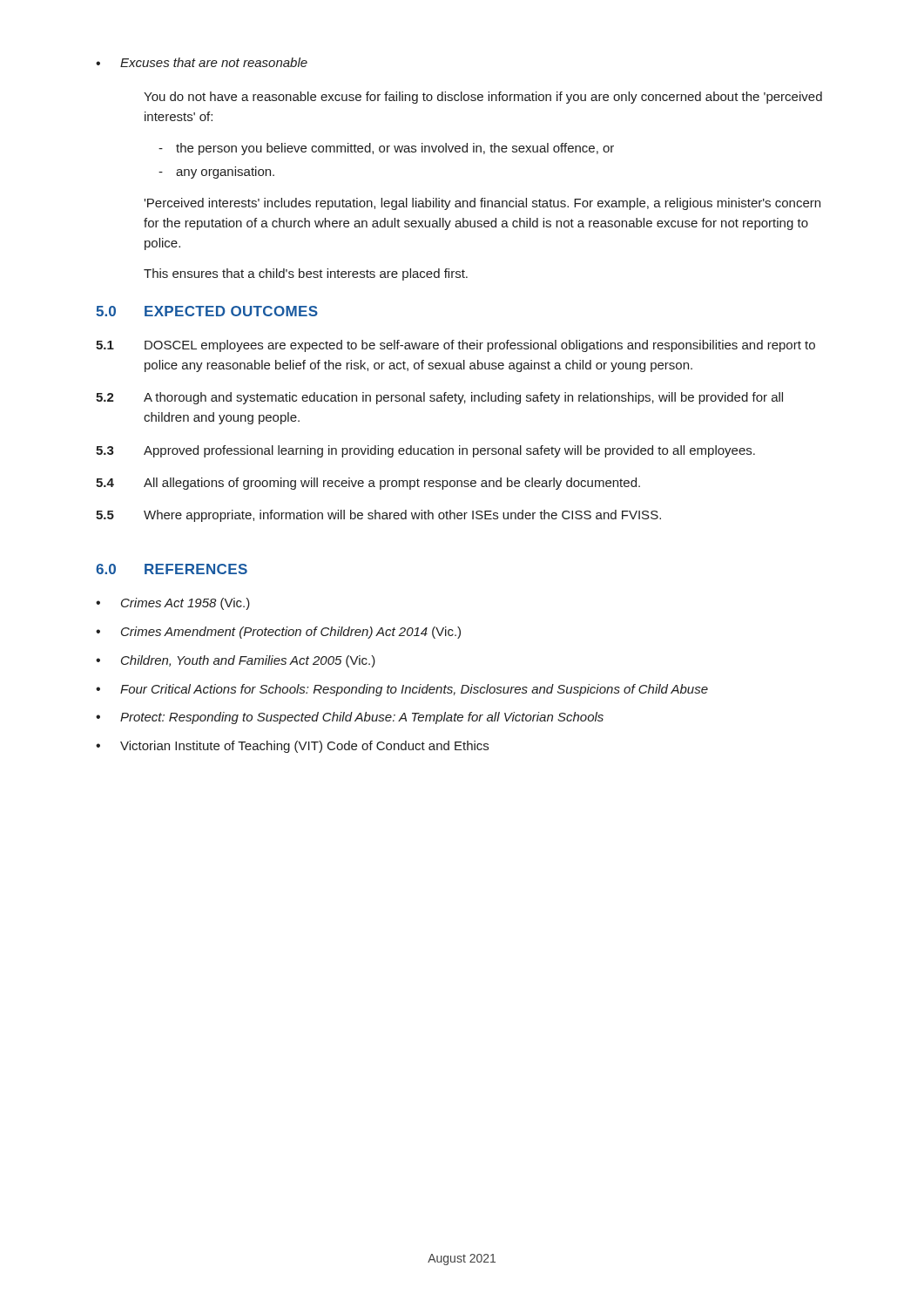The image size is (924, 1307).
Task: Navigate to the passage starting "• Children, Youth"
Action: click(x=236, y=661)
